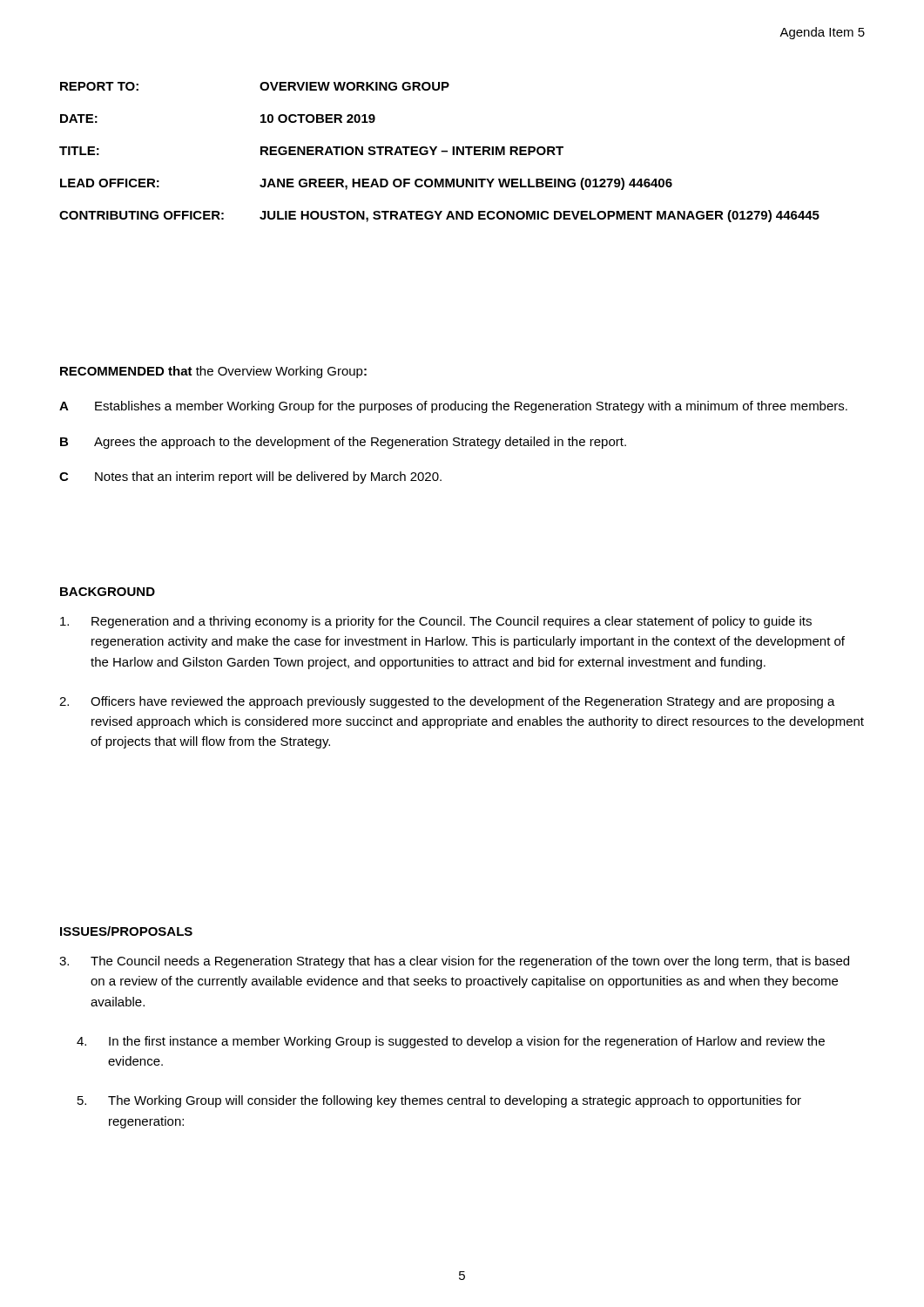The width and height of the screenshot is (924, 1307).
Task: Select the passage starting "Agenda Item 5"
Action: 822,32
